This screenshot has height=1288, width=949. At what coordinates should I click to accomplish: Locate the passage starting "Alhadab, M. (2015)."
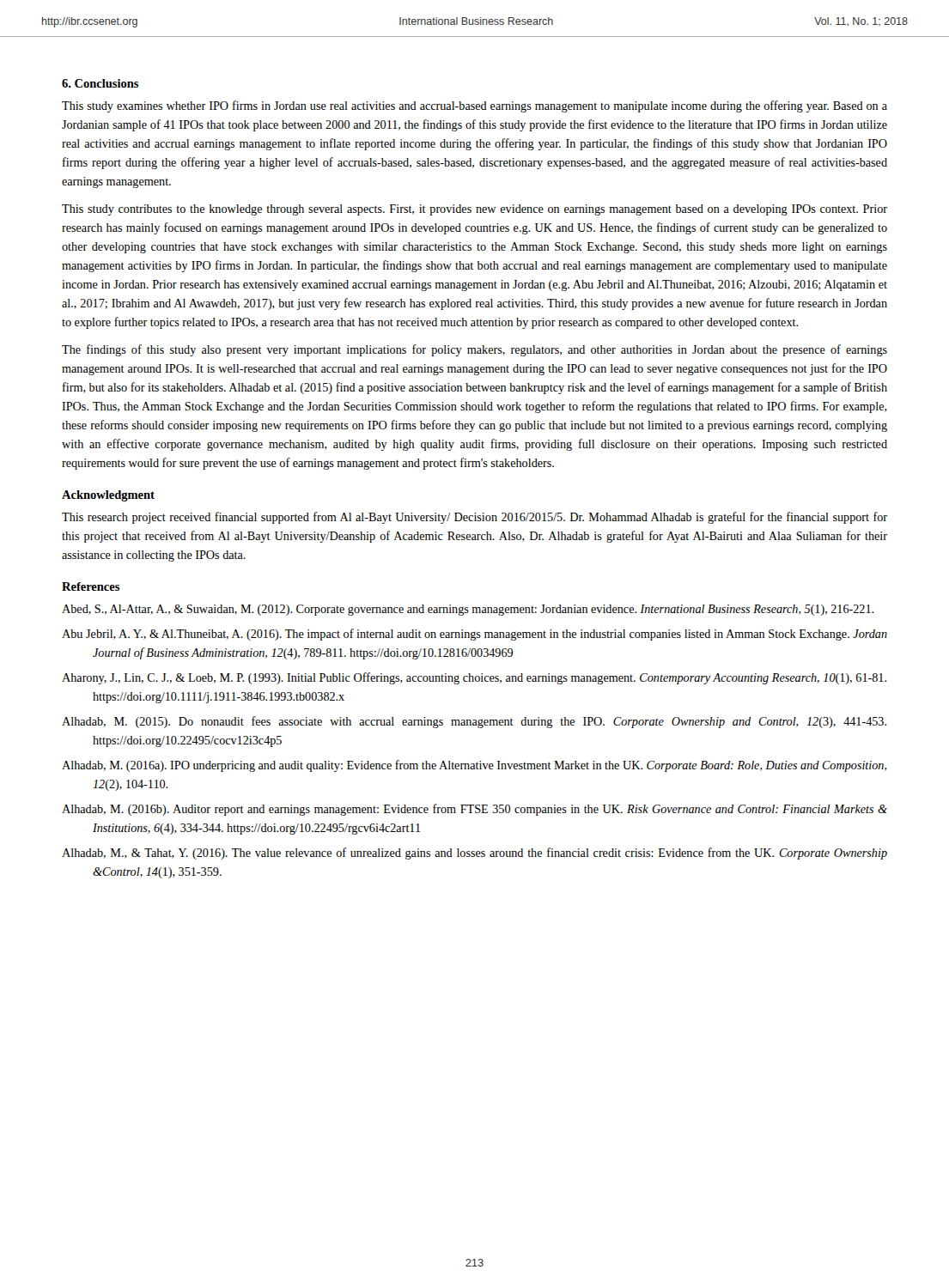tap(474, 731)
